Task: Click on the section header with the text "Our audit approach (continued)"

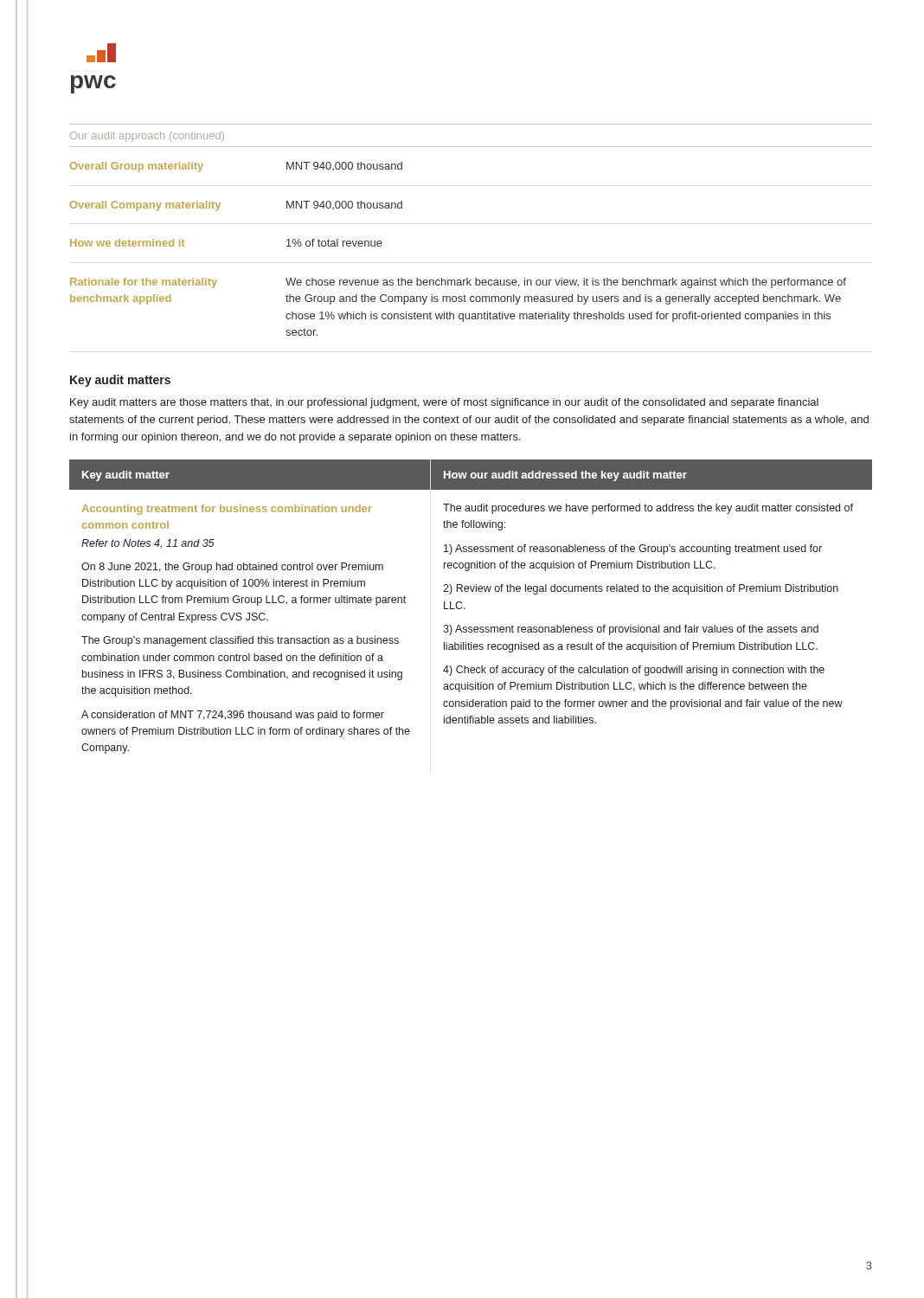Action: click(147, 135)
